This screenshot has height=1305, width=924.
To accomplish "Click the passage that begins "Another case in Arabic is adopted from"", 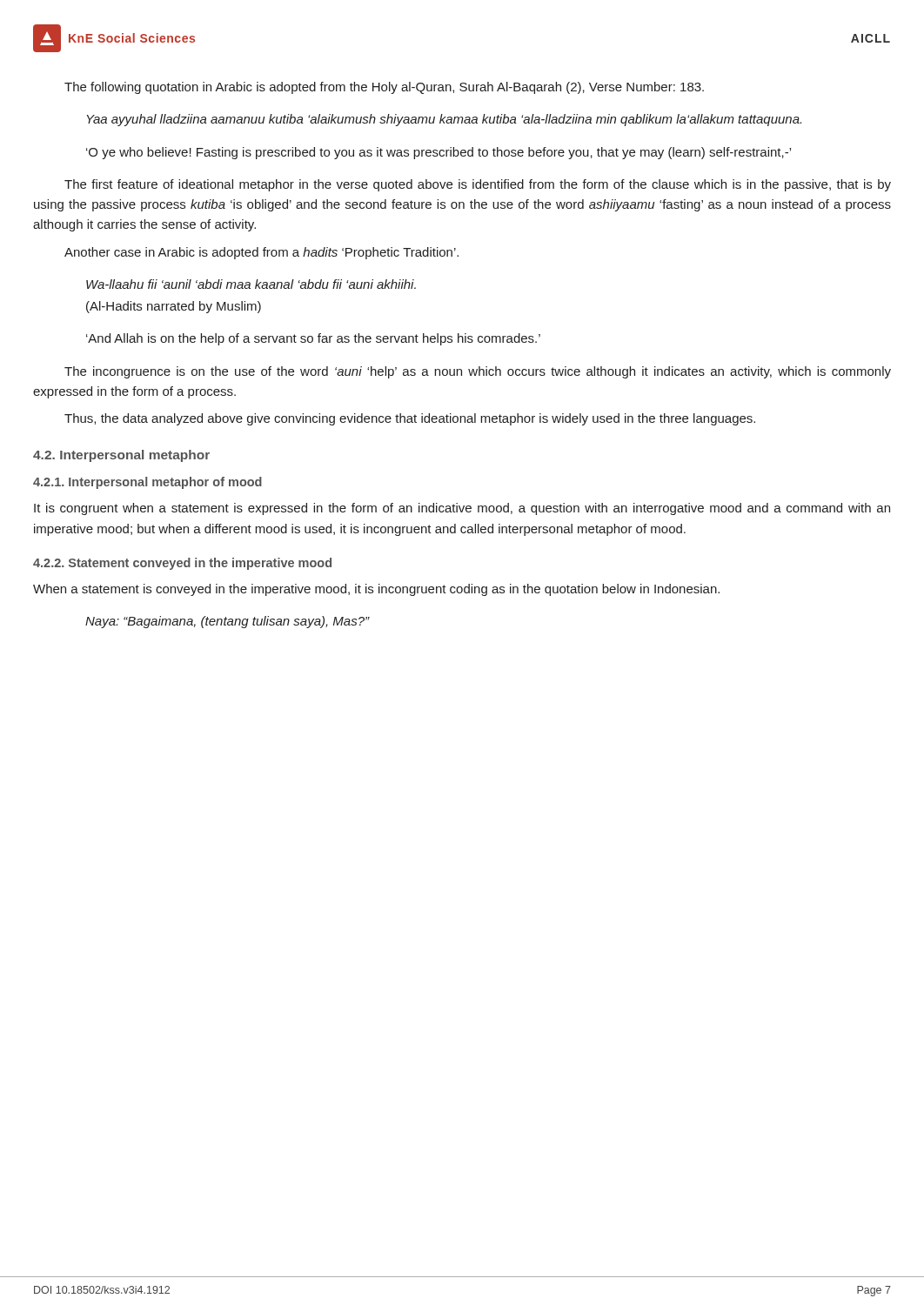I will [x=462, y=252].
